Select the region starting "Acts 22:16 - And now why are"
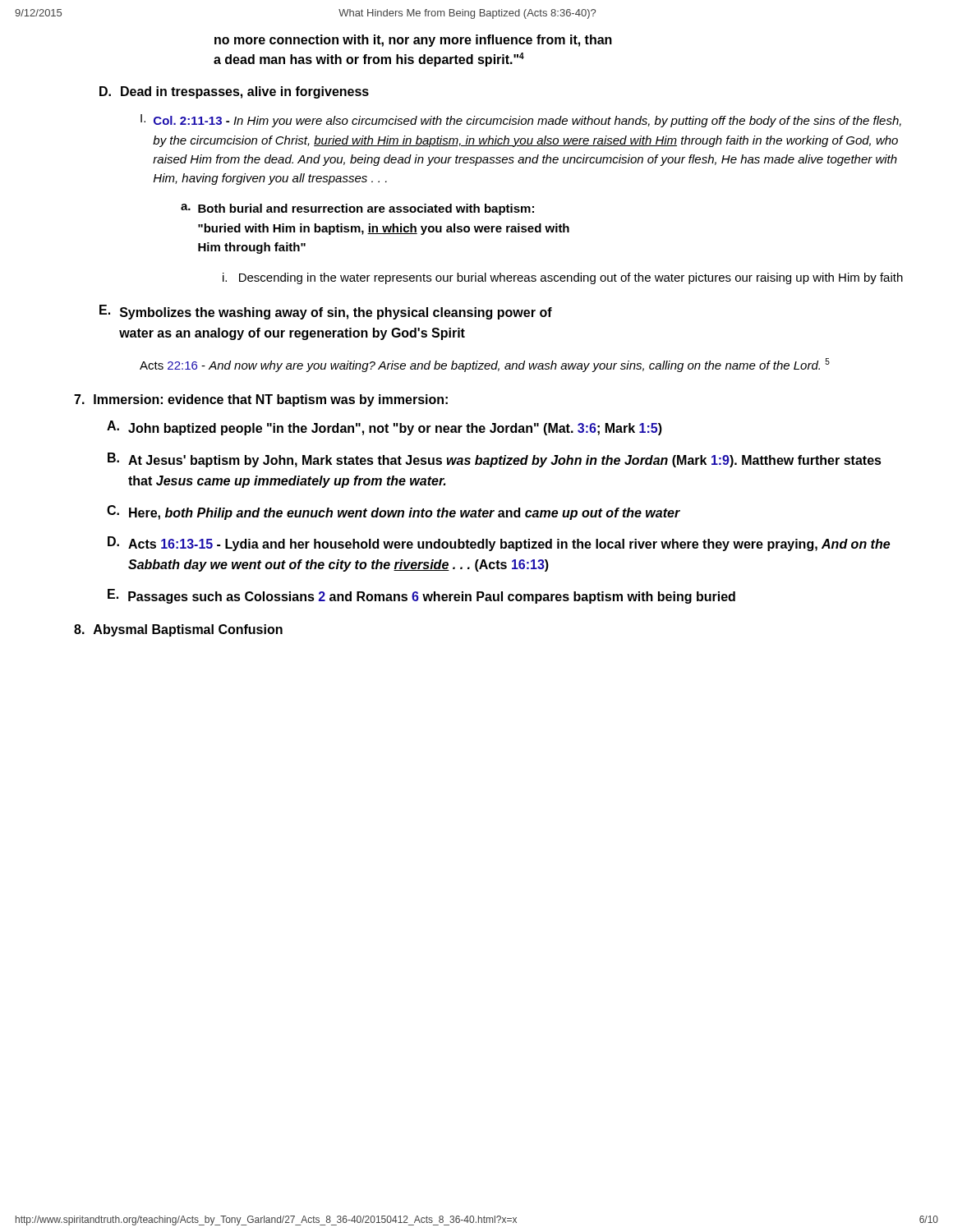The image size is (953, 1232). [x=485, y=365]
